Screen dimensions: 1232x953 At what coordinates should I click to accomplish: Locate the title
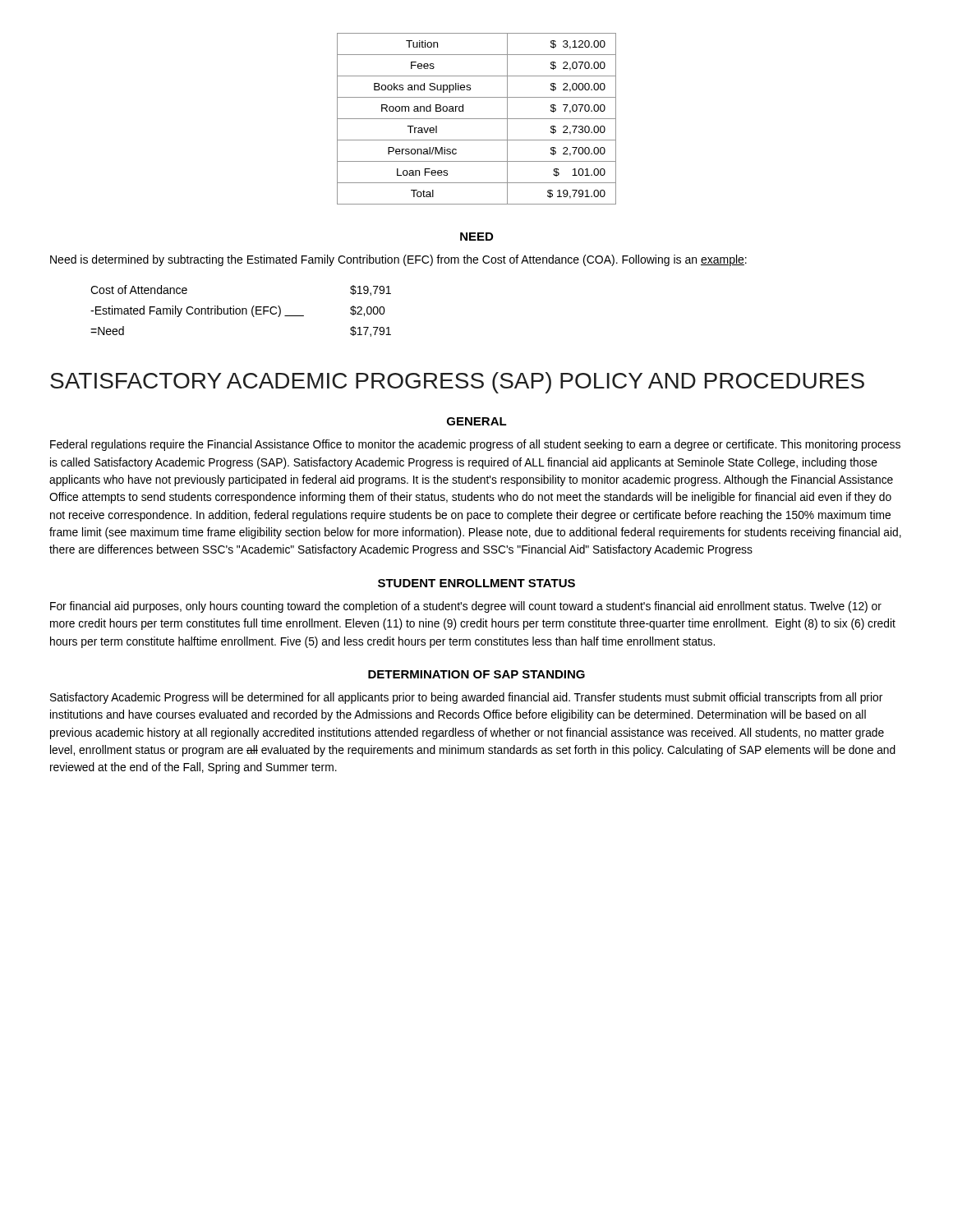click(457, 380)
